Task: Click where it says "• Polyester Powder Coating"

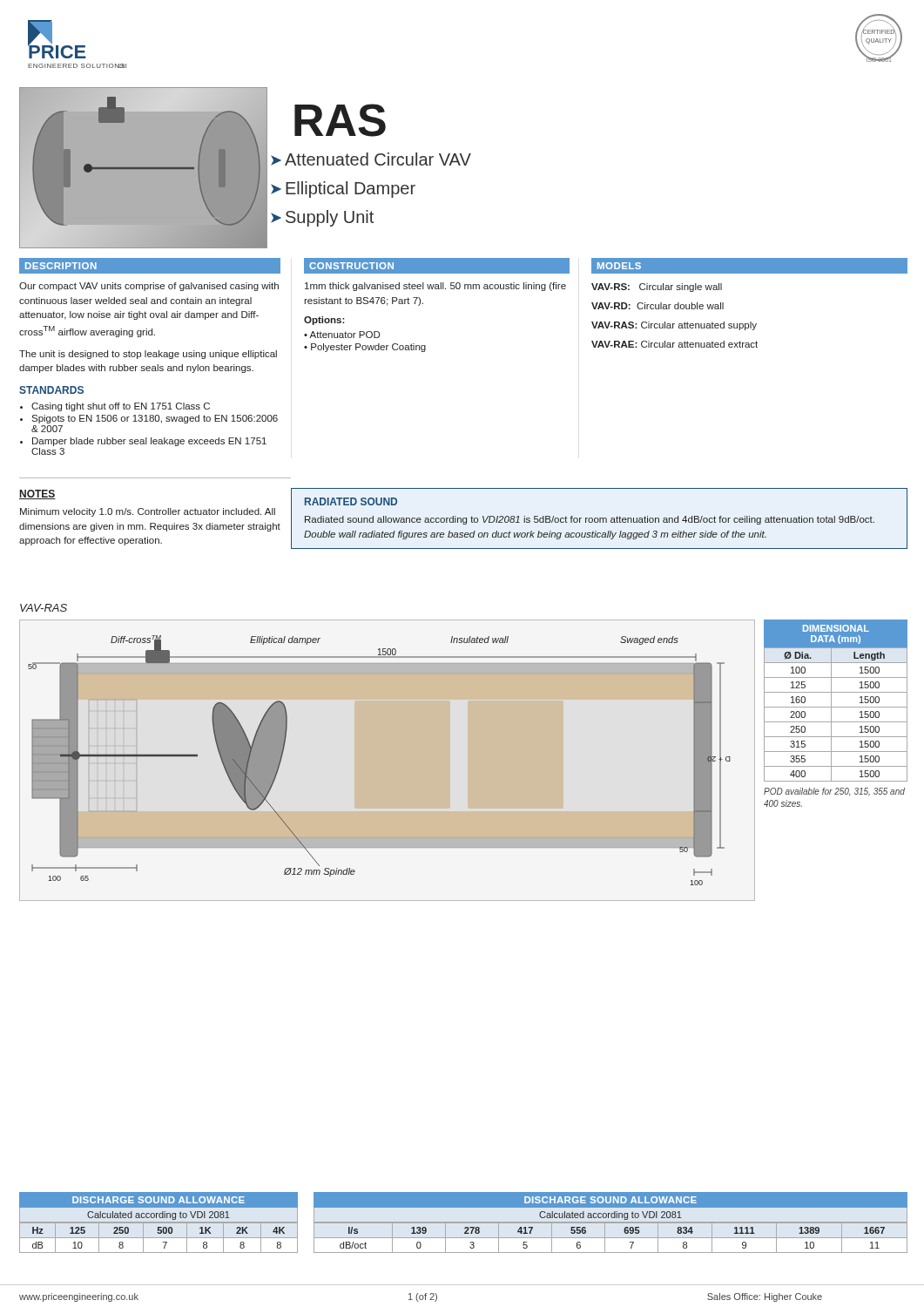Action: point(365,347)
